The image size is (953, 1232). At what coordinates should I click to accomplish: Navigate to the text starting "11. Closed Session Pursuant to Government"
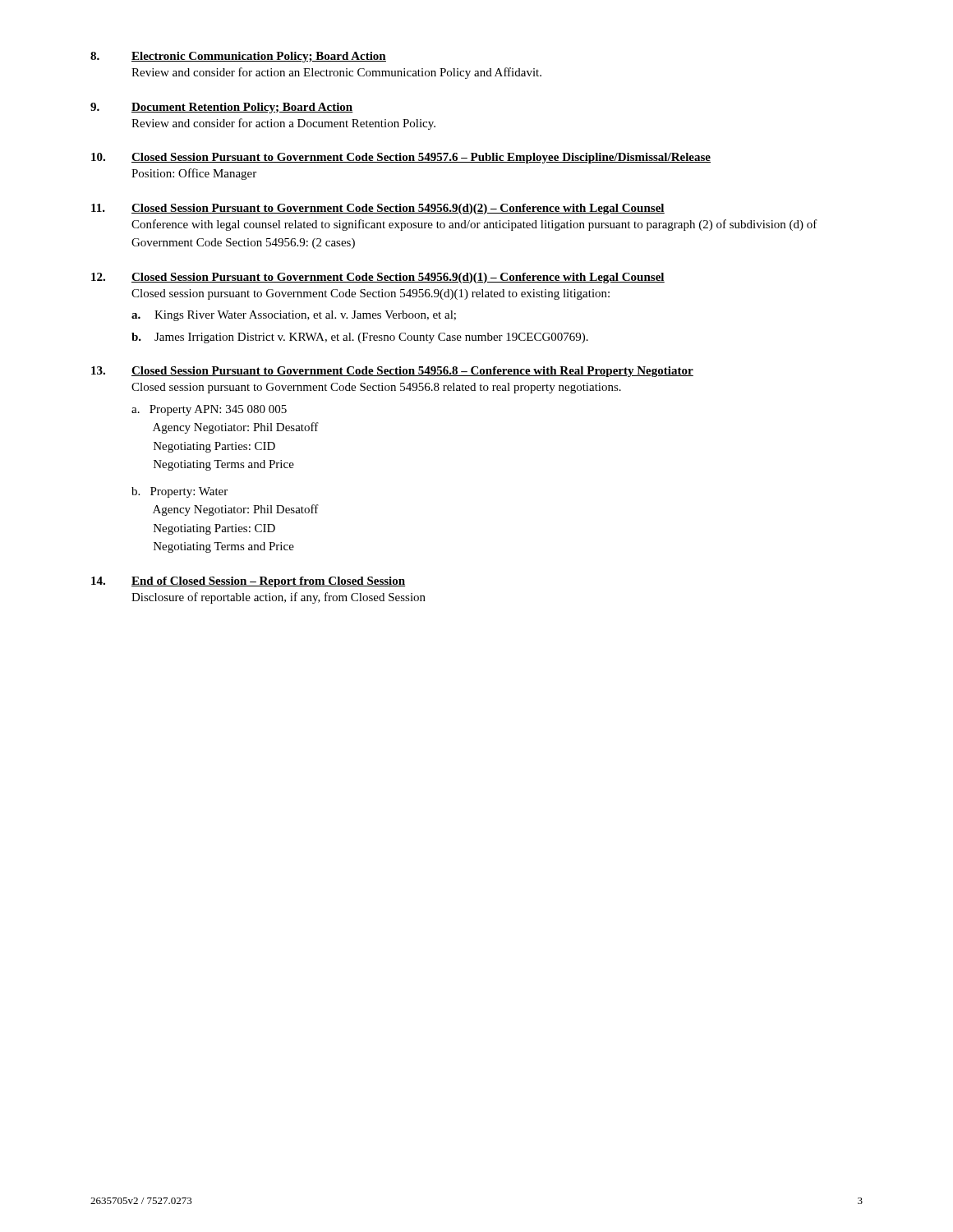tap(476, 226)
